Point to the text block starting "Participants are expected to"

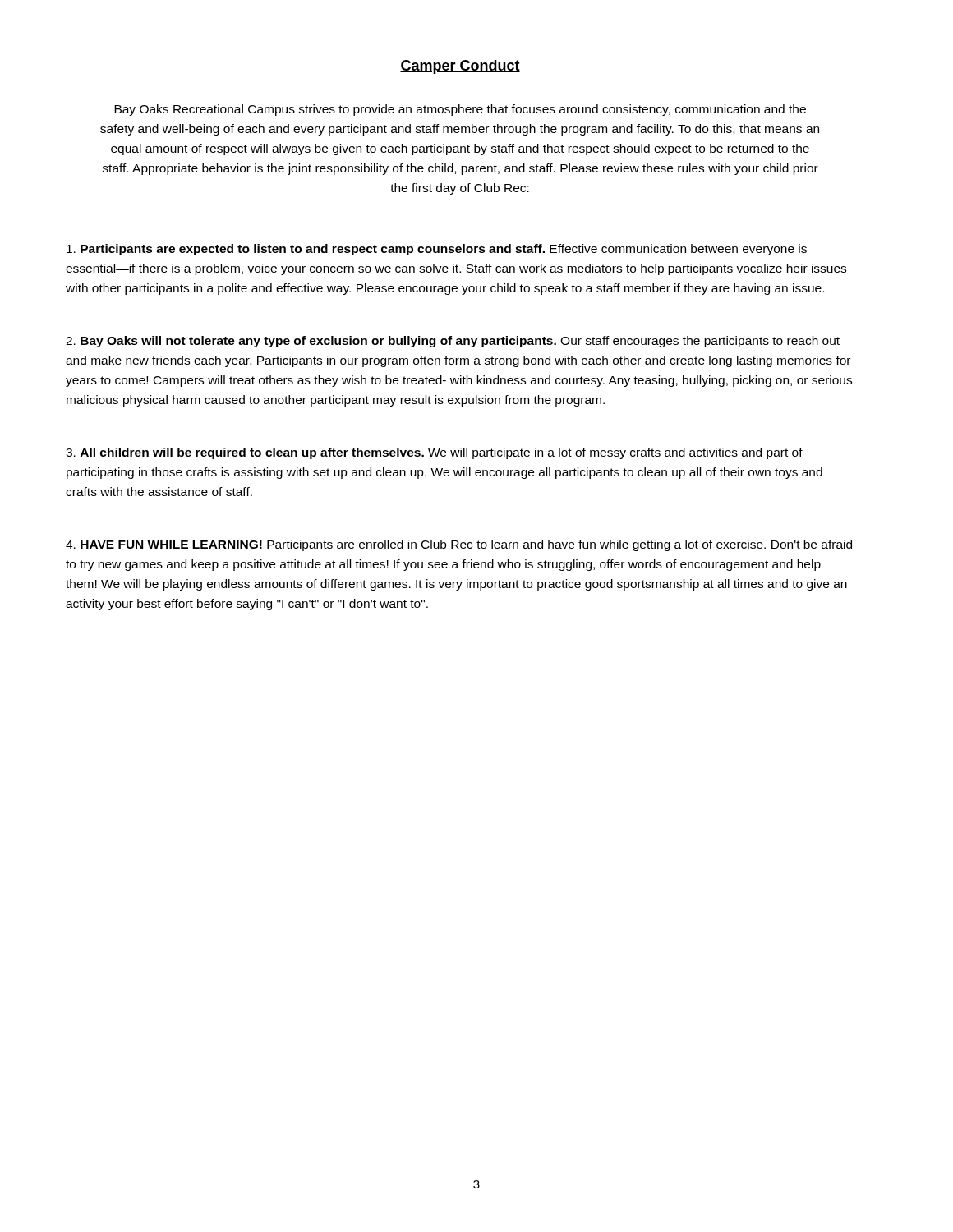pyautogui.click(x=456, y=268)
